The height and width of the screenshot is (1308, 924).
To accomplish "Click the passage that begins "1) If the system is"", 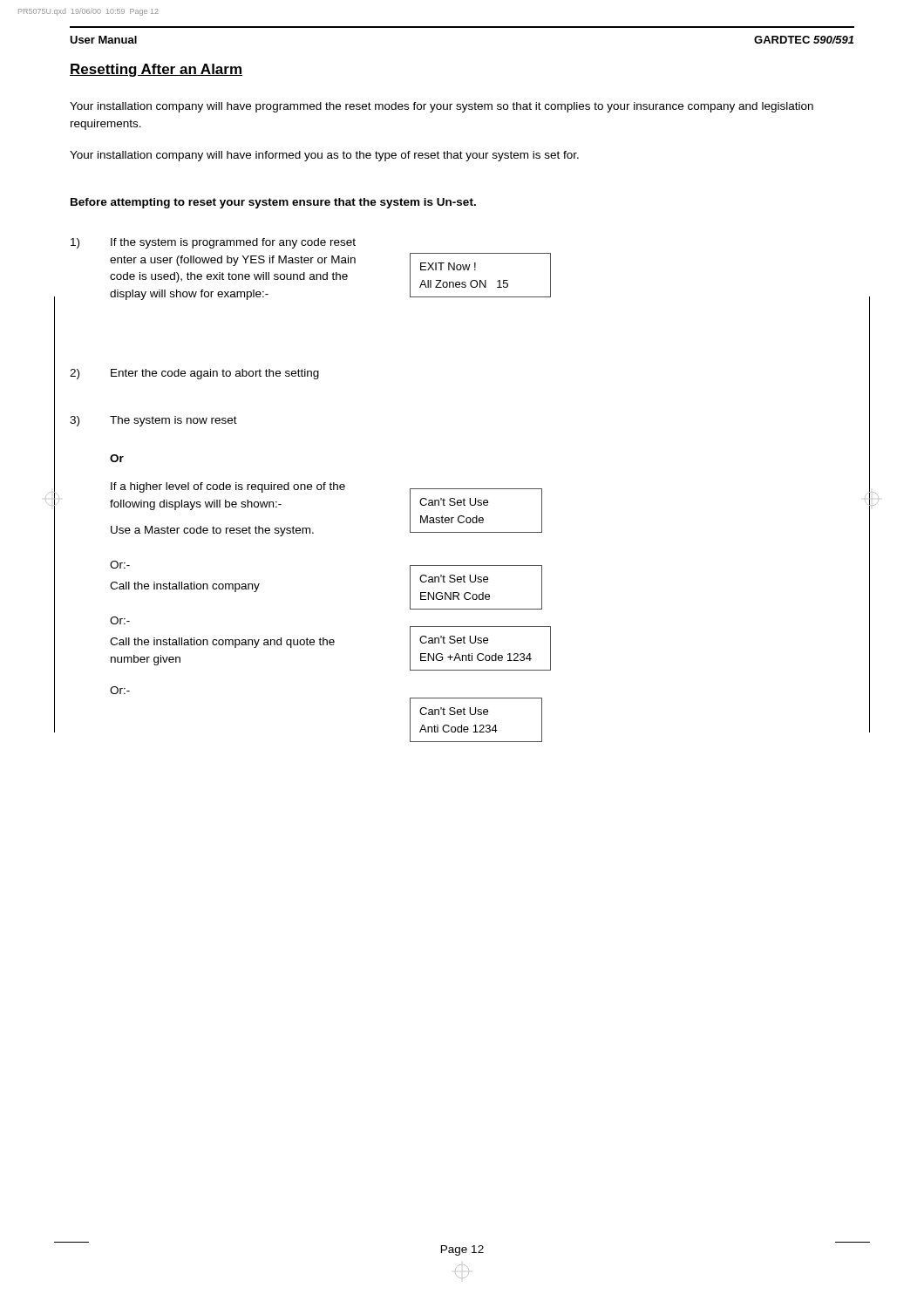I will click(227, 268).
